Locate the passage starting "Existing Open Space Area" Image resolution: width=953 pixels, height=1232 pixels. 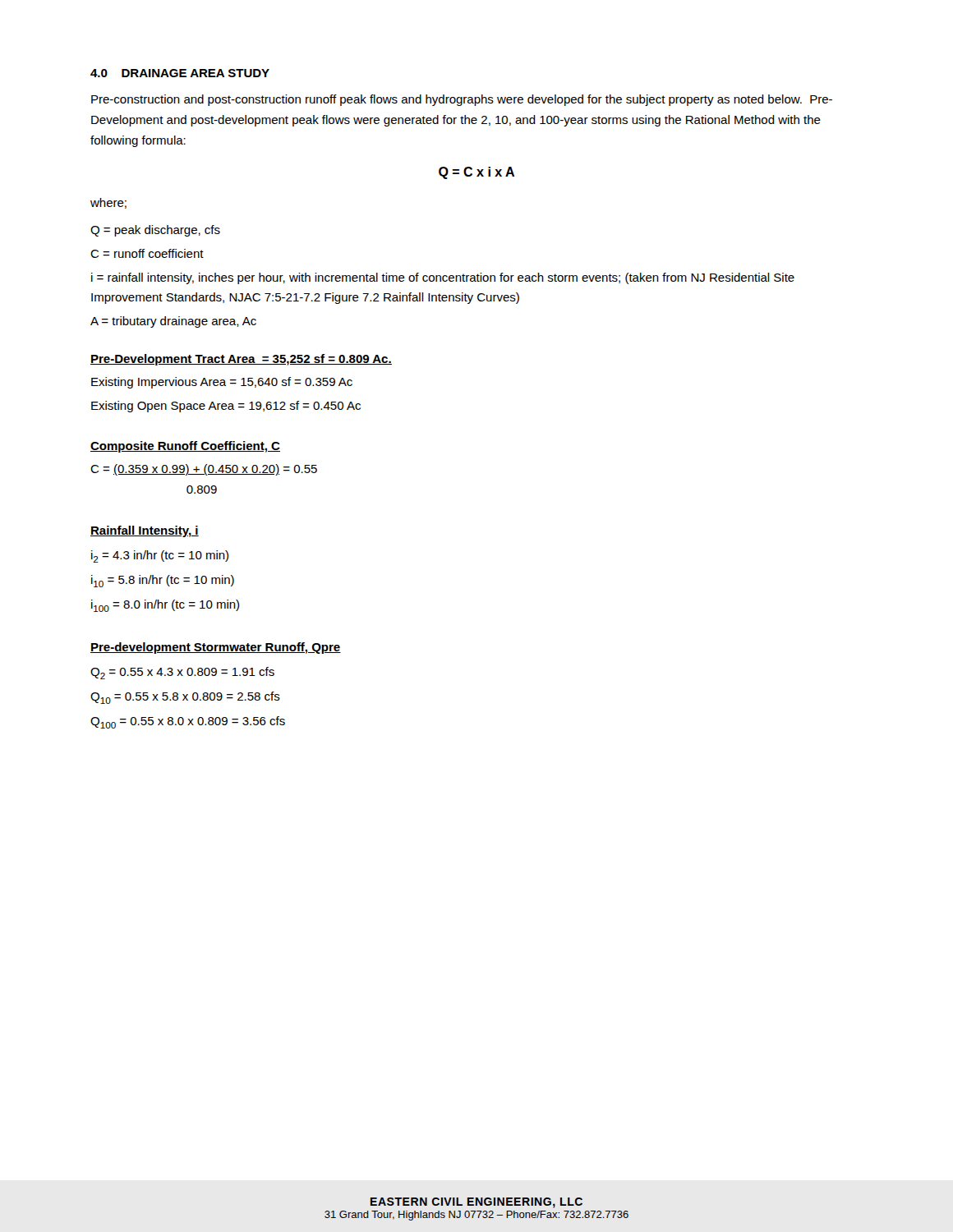click(226, 405)
